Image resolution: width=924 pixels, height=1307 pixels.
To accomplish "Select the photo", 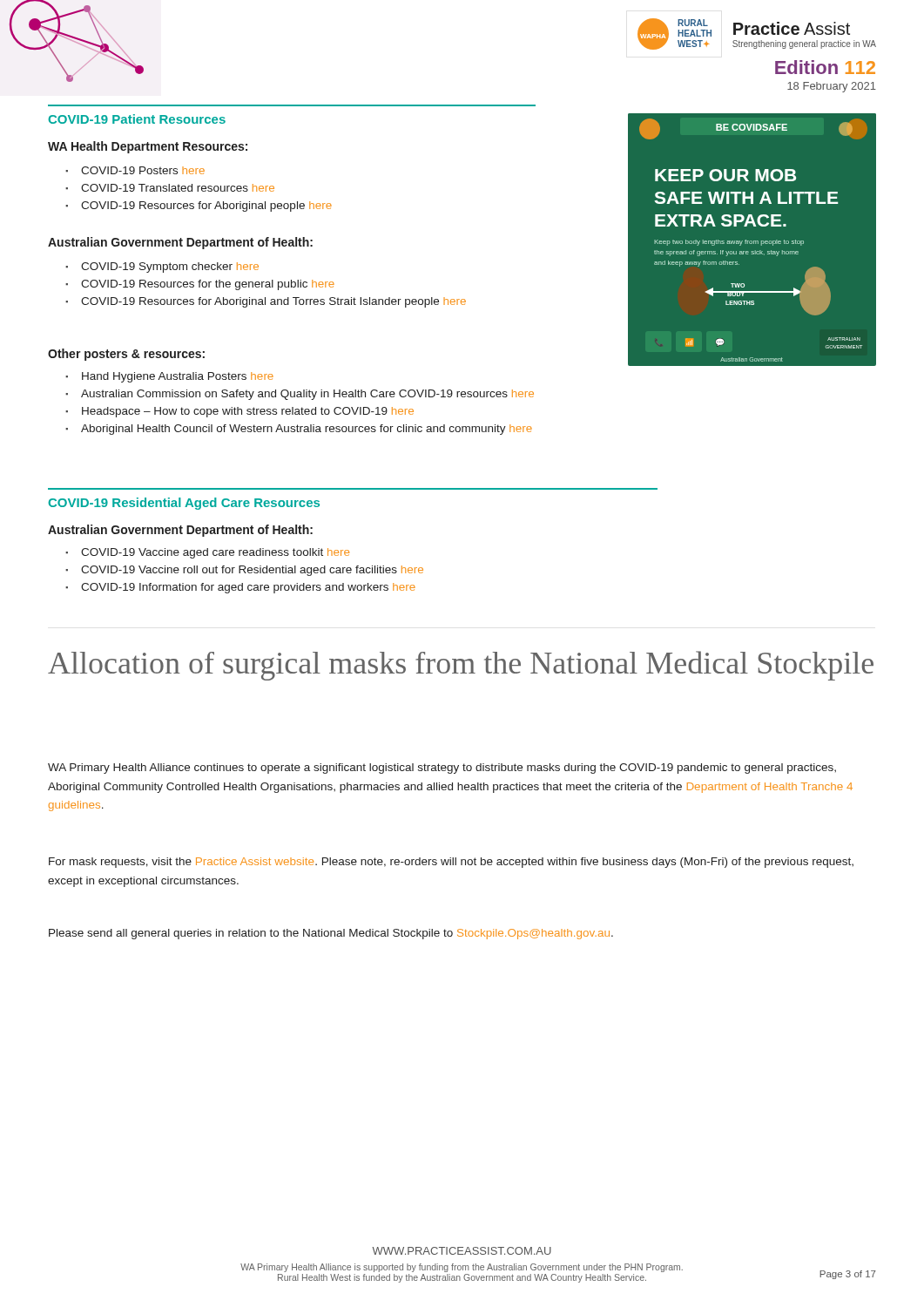I will point(752,240).
